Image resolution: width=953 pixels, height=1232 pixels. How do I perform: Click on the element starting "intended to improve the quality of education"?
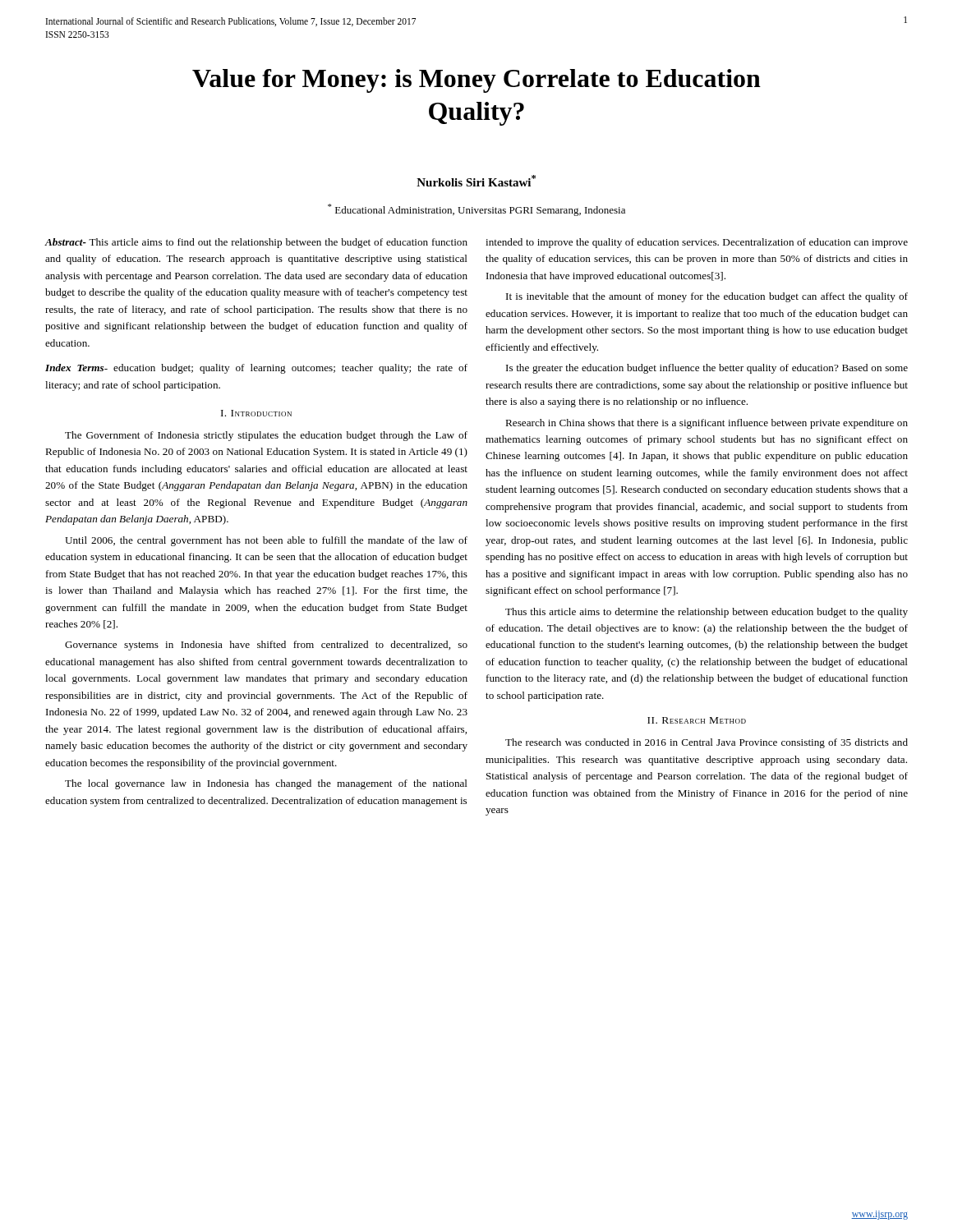[697, 469]
